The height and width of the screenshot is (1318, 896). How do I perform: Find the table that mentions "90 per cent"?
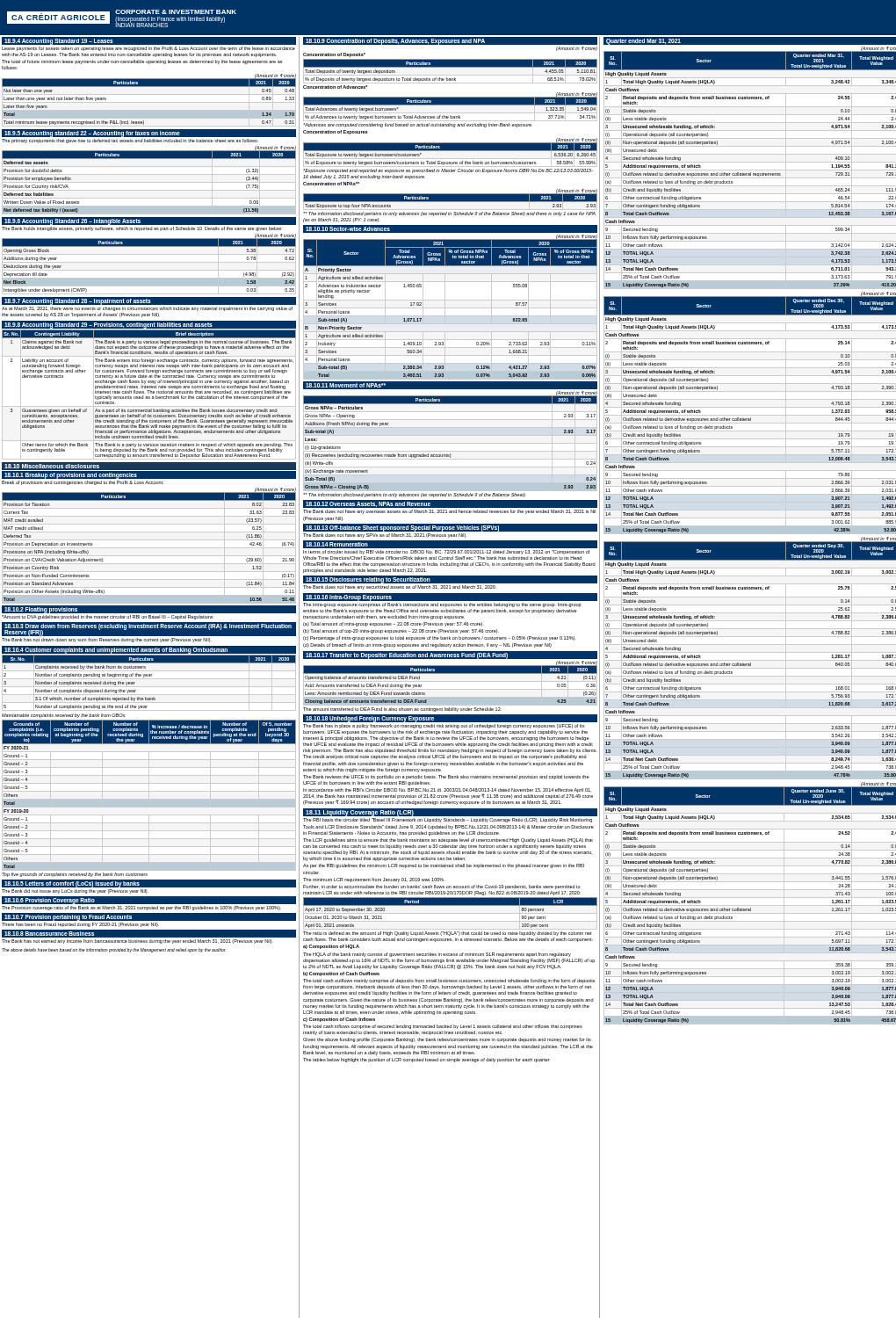[450, 914]
